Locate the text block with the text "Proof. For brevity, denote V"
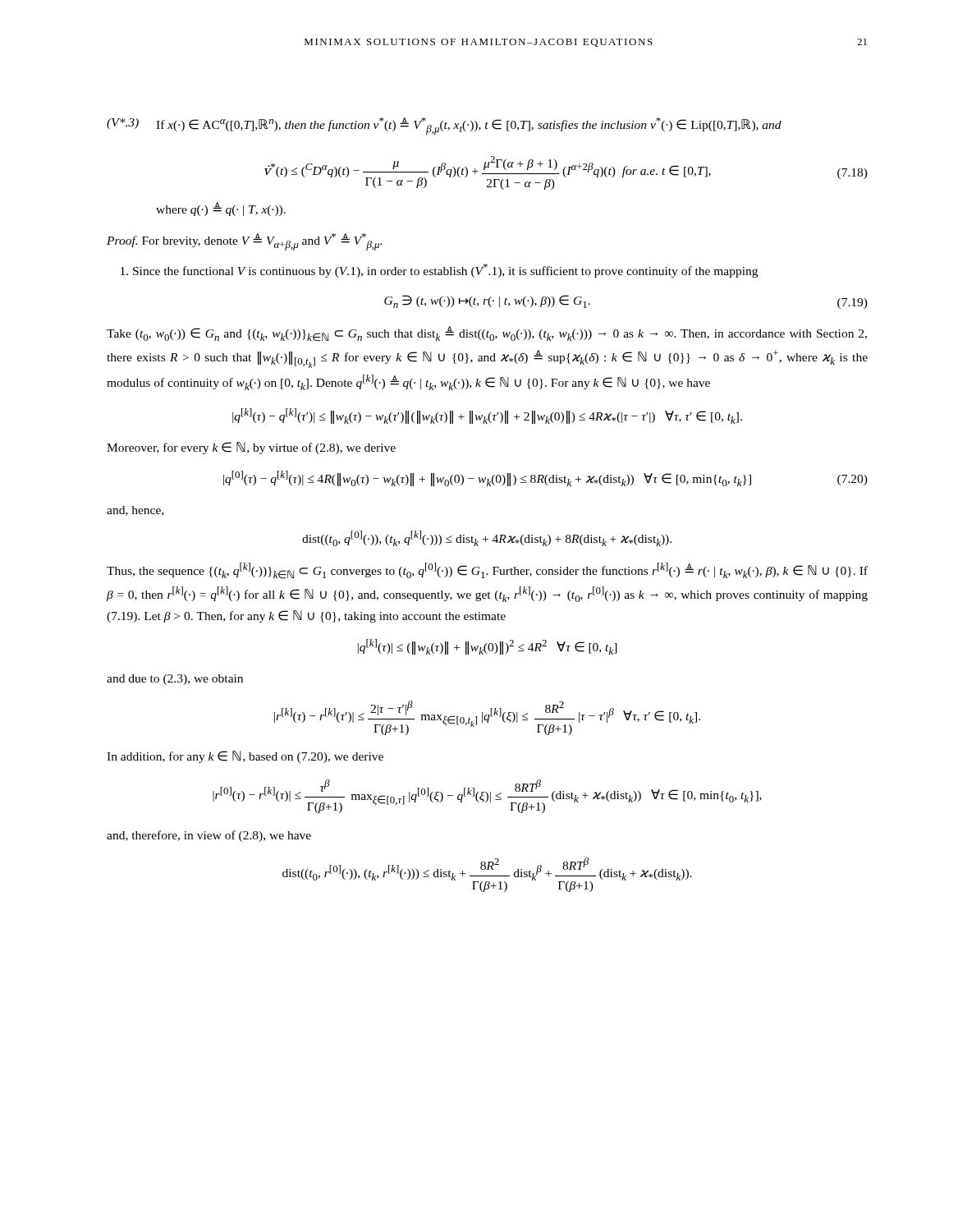This screenshot has width=958, height=1232. (245, 240)
